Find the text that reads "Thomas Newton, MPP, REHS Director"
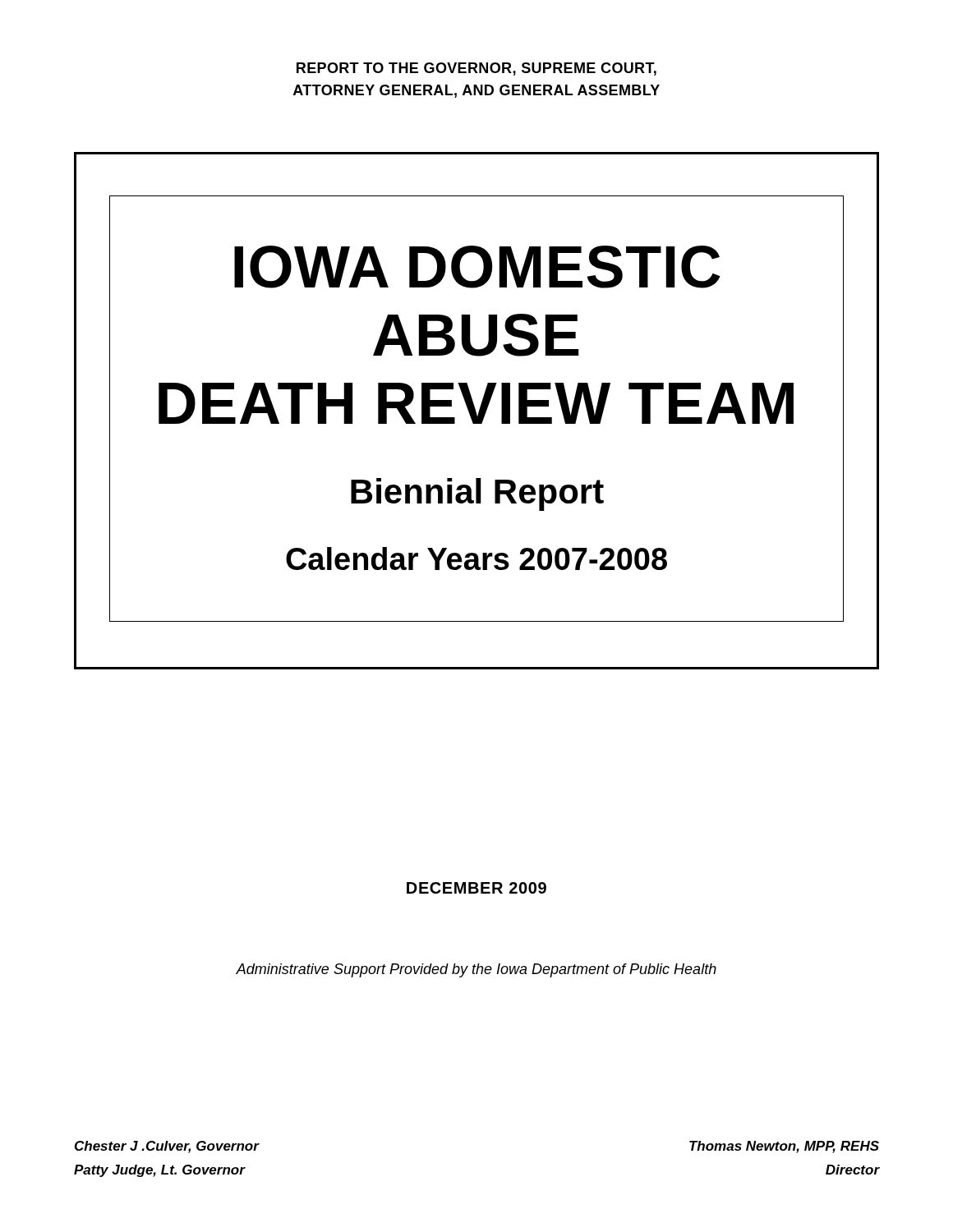 (x=784, y=1158)
